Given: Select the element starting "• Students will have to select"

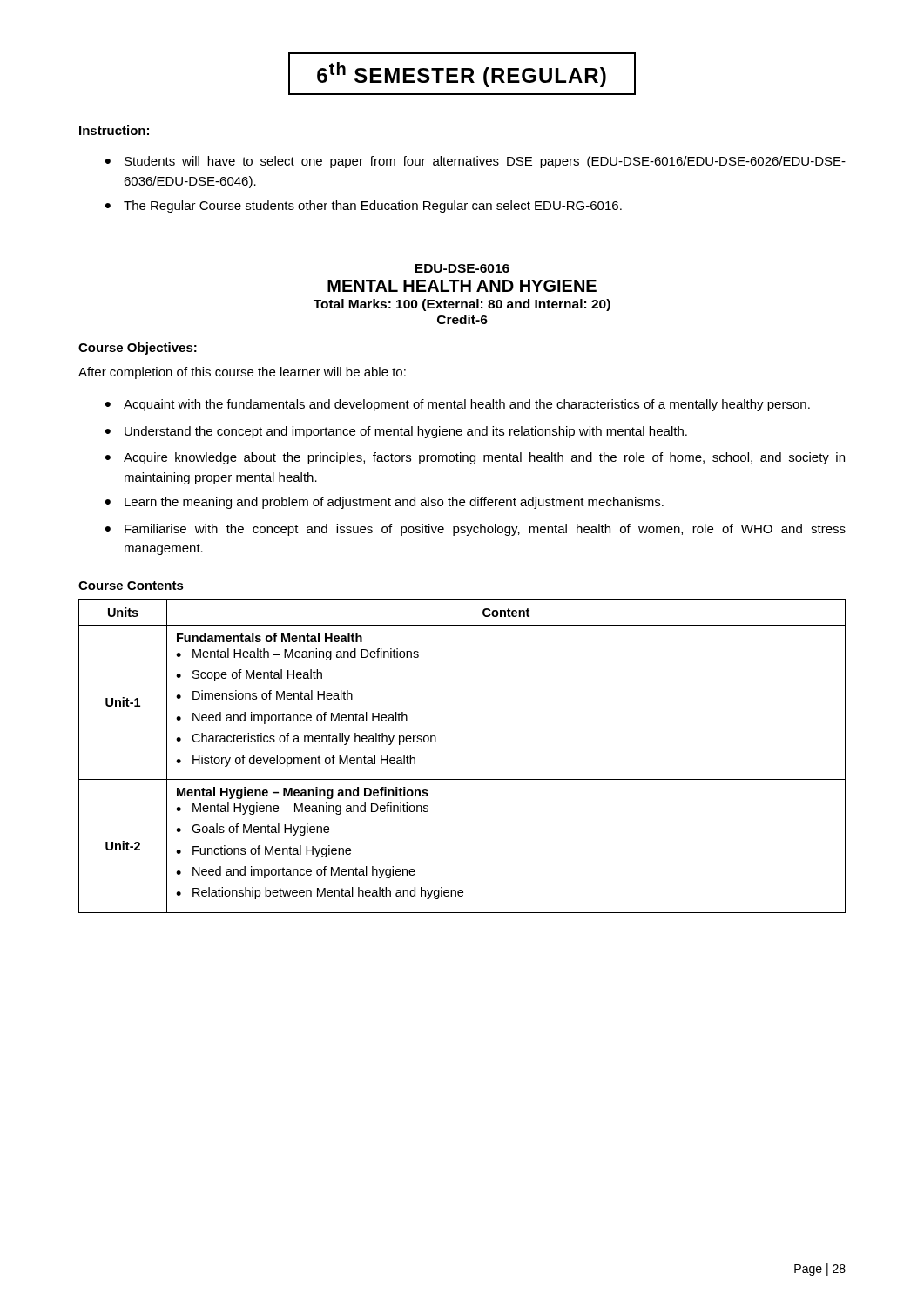Looking at the screenshot, I should click(x=475, y=171).
